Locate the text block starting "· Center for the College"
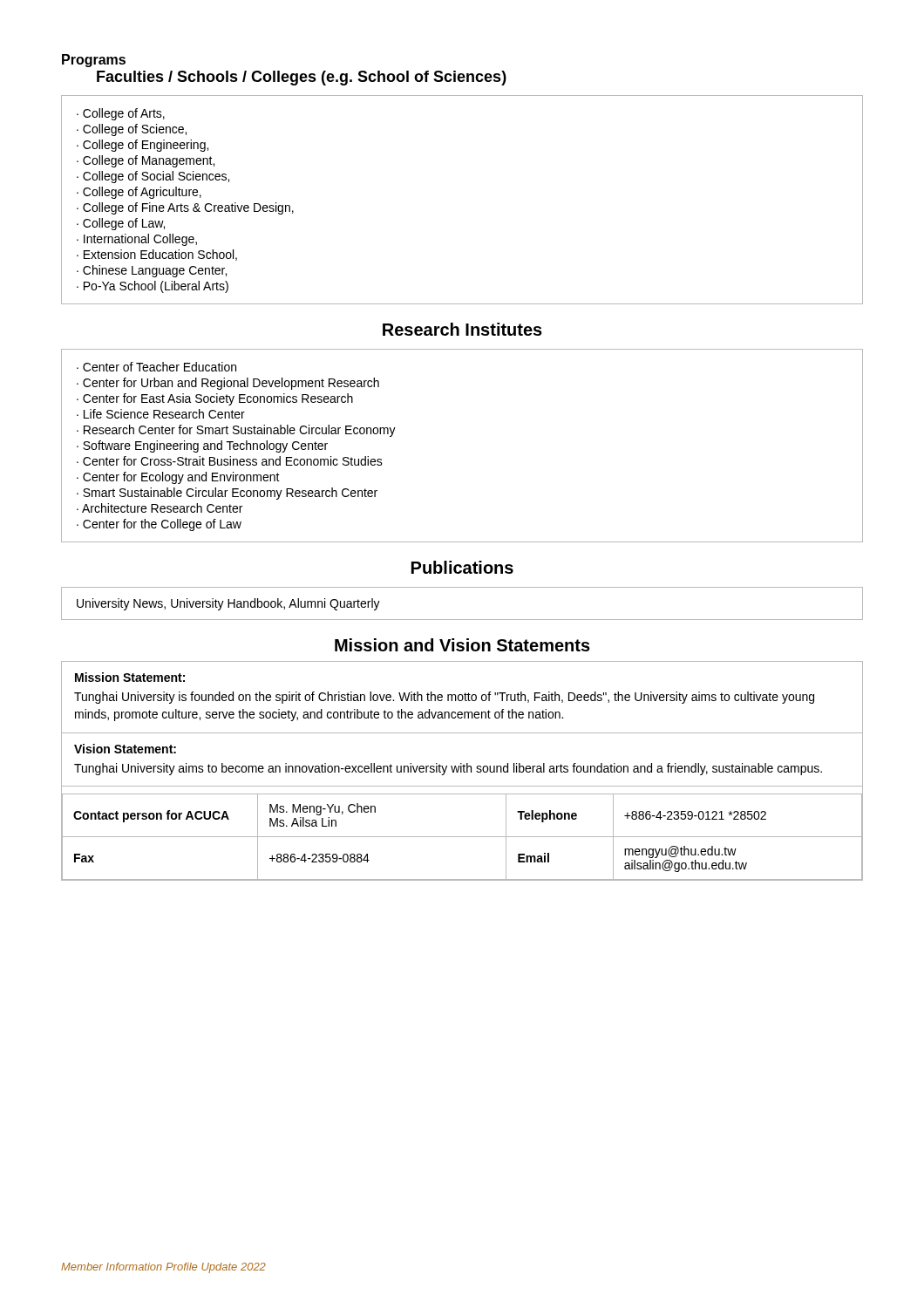 coord(159,524)
